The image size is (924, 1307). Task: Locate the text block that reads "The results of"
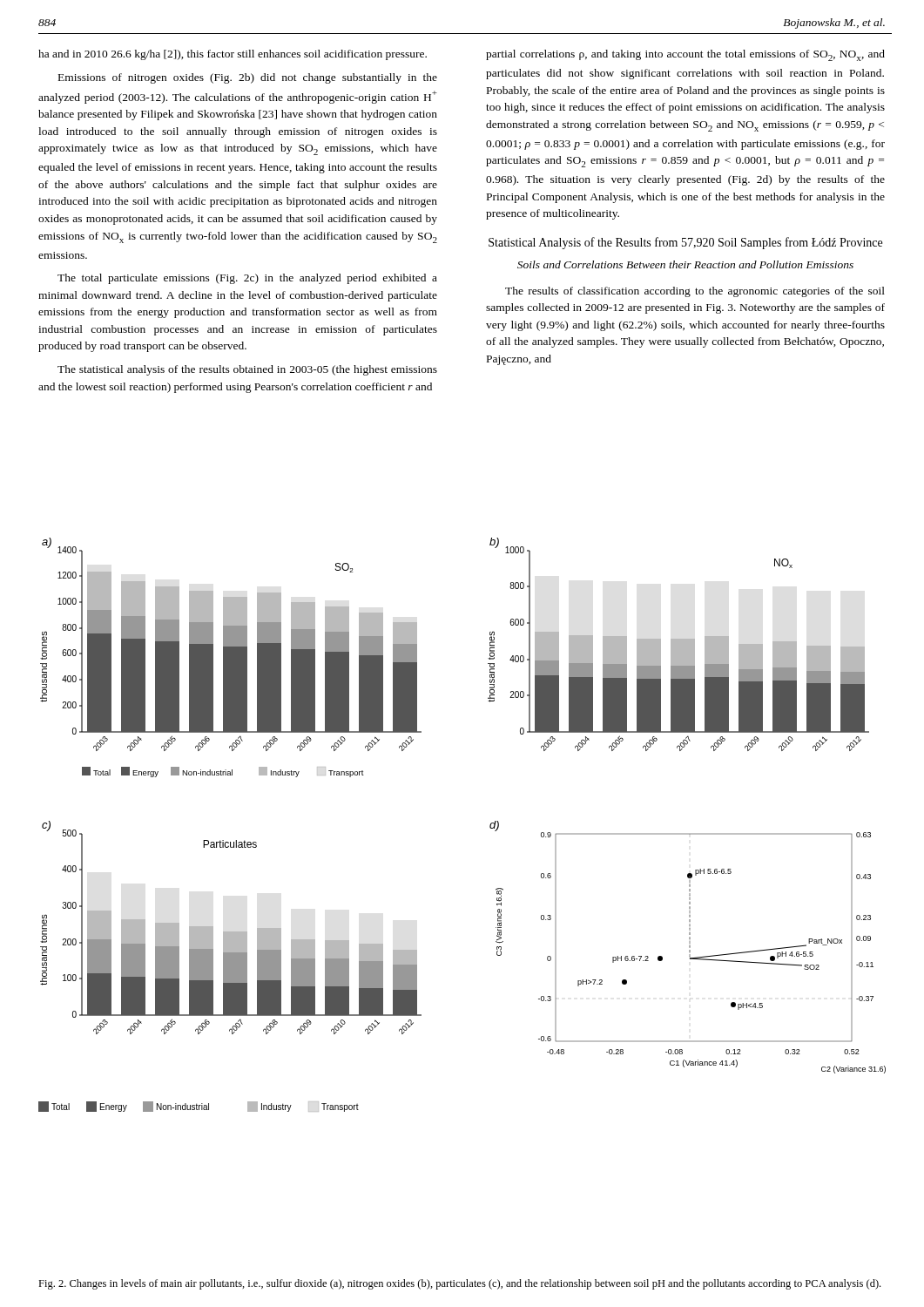pos(685,325)
